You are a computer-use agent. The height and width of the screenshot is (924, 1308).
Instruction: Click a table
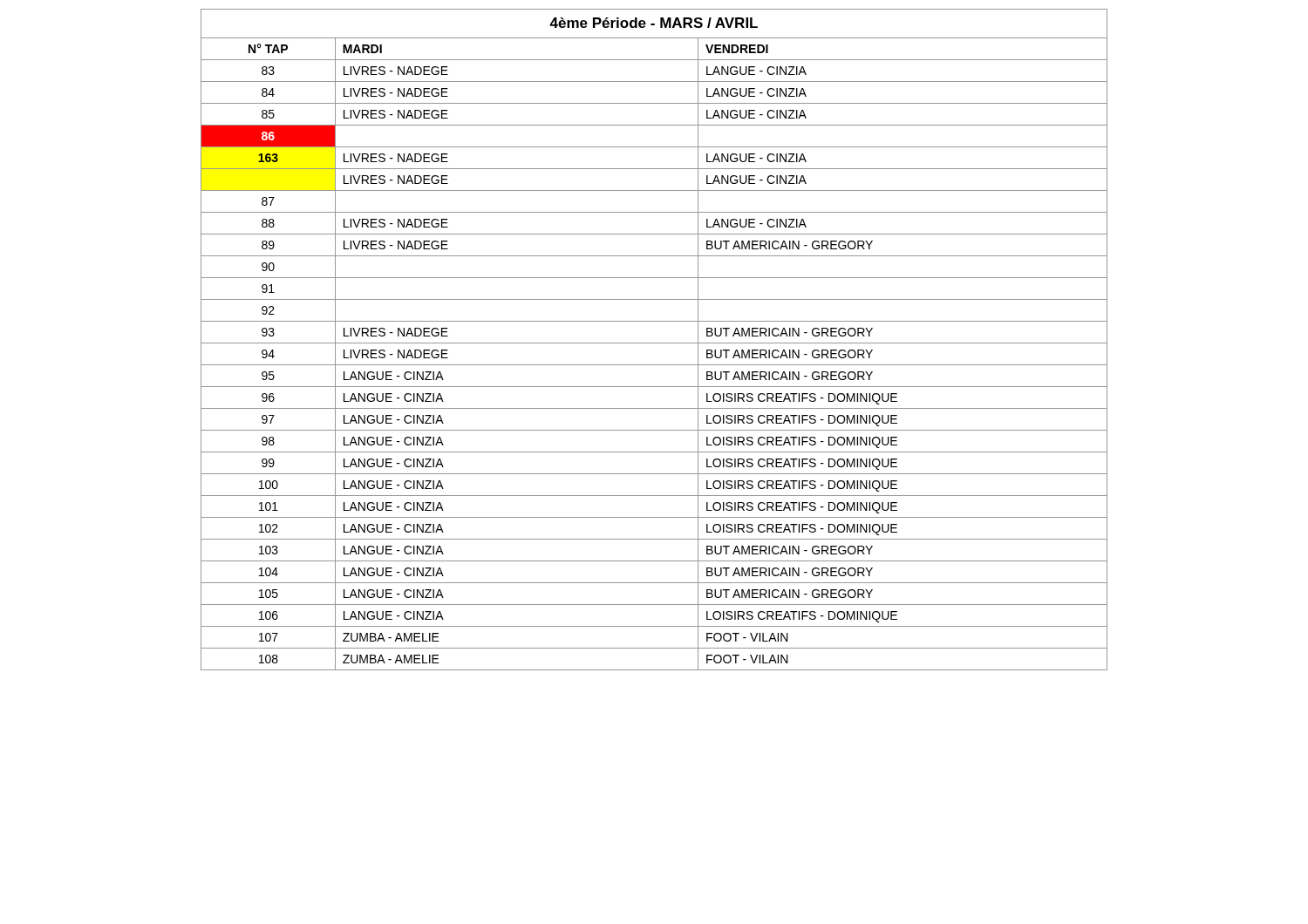(x=654, y=340)
